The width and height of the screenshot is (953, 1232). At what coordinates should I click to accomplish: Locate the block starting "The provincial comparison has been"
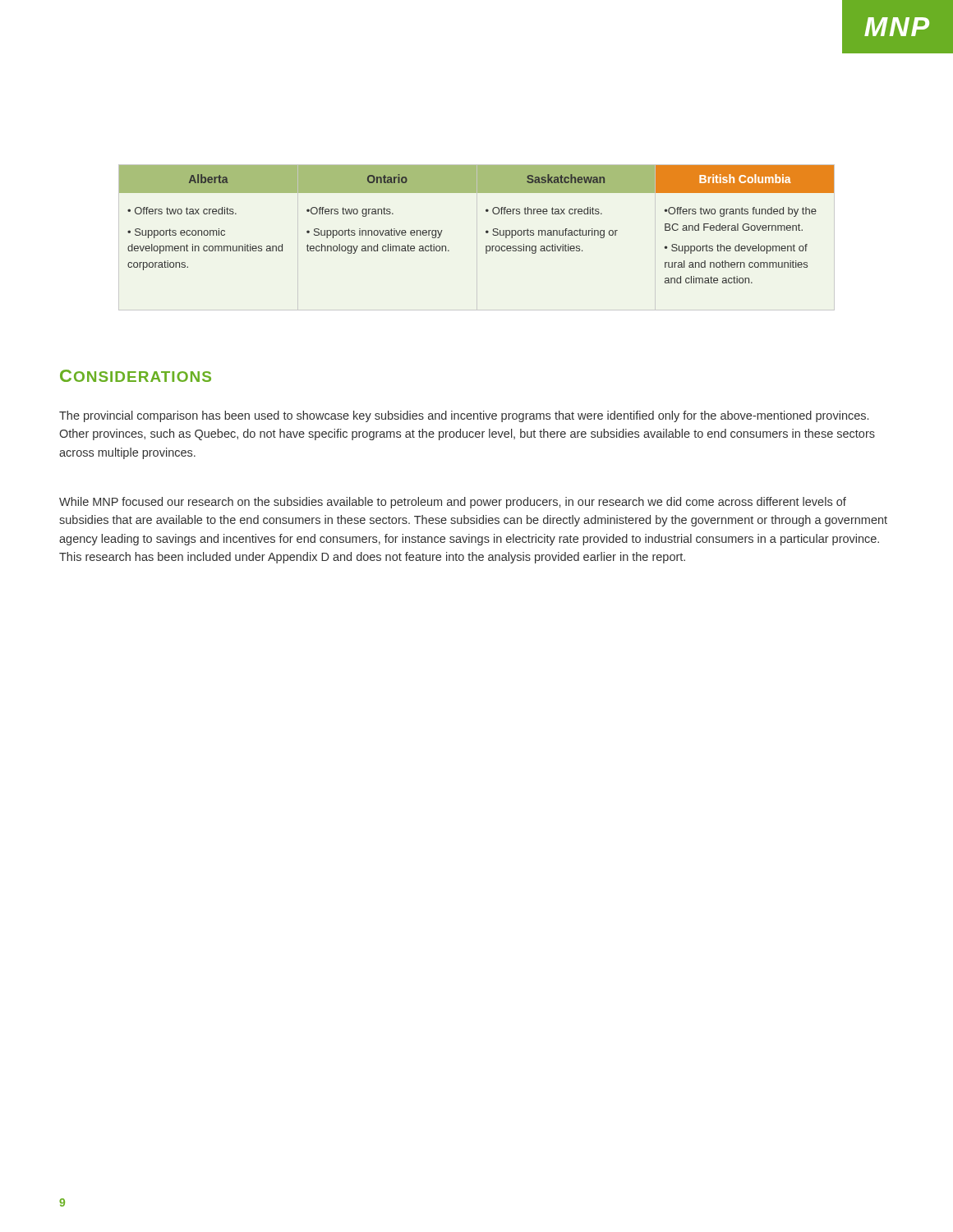pos(467,434)
